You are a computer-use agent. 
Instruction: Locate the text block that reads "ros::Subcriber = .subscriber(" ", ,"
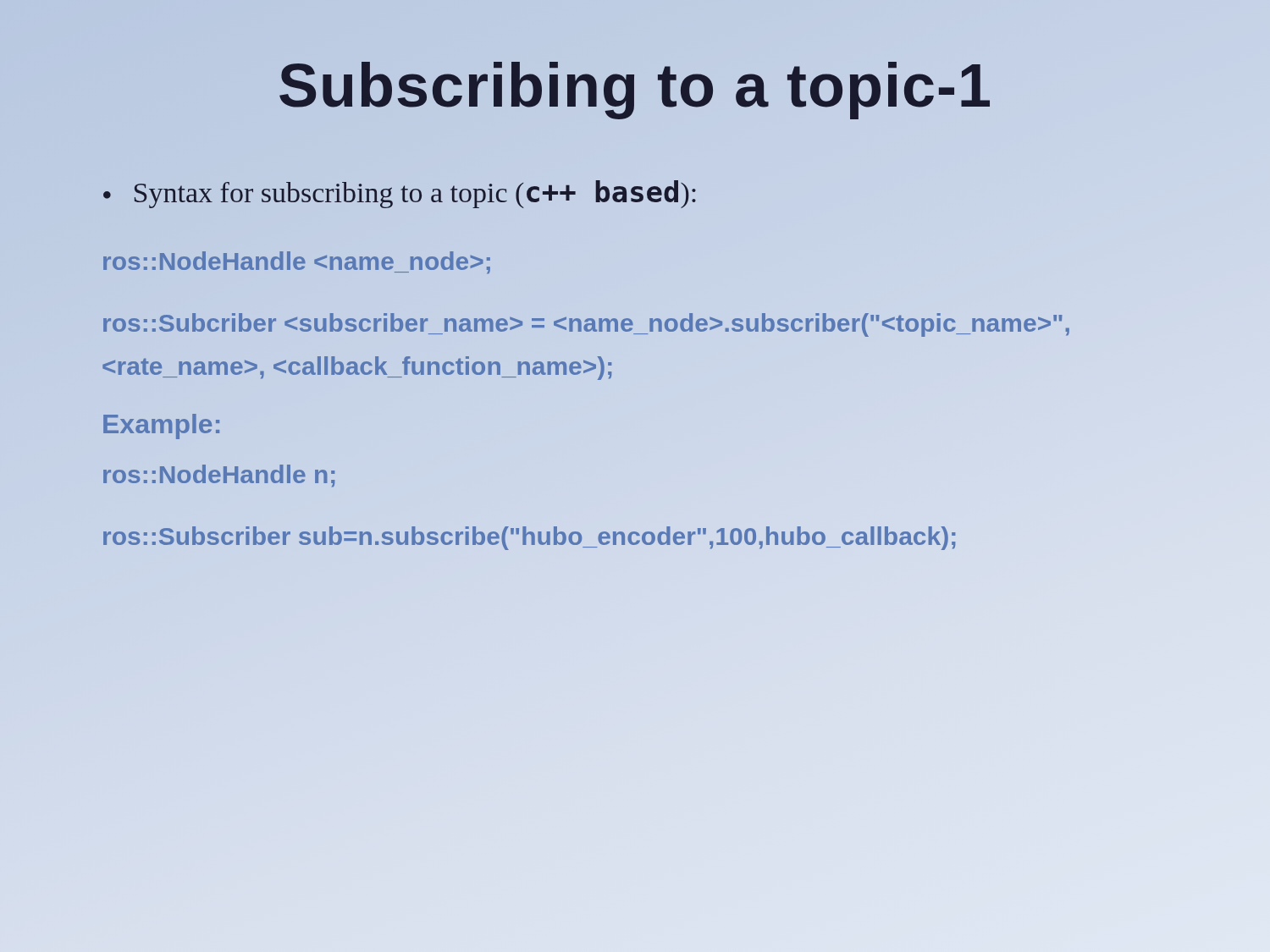(635, 345)
